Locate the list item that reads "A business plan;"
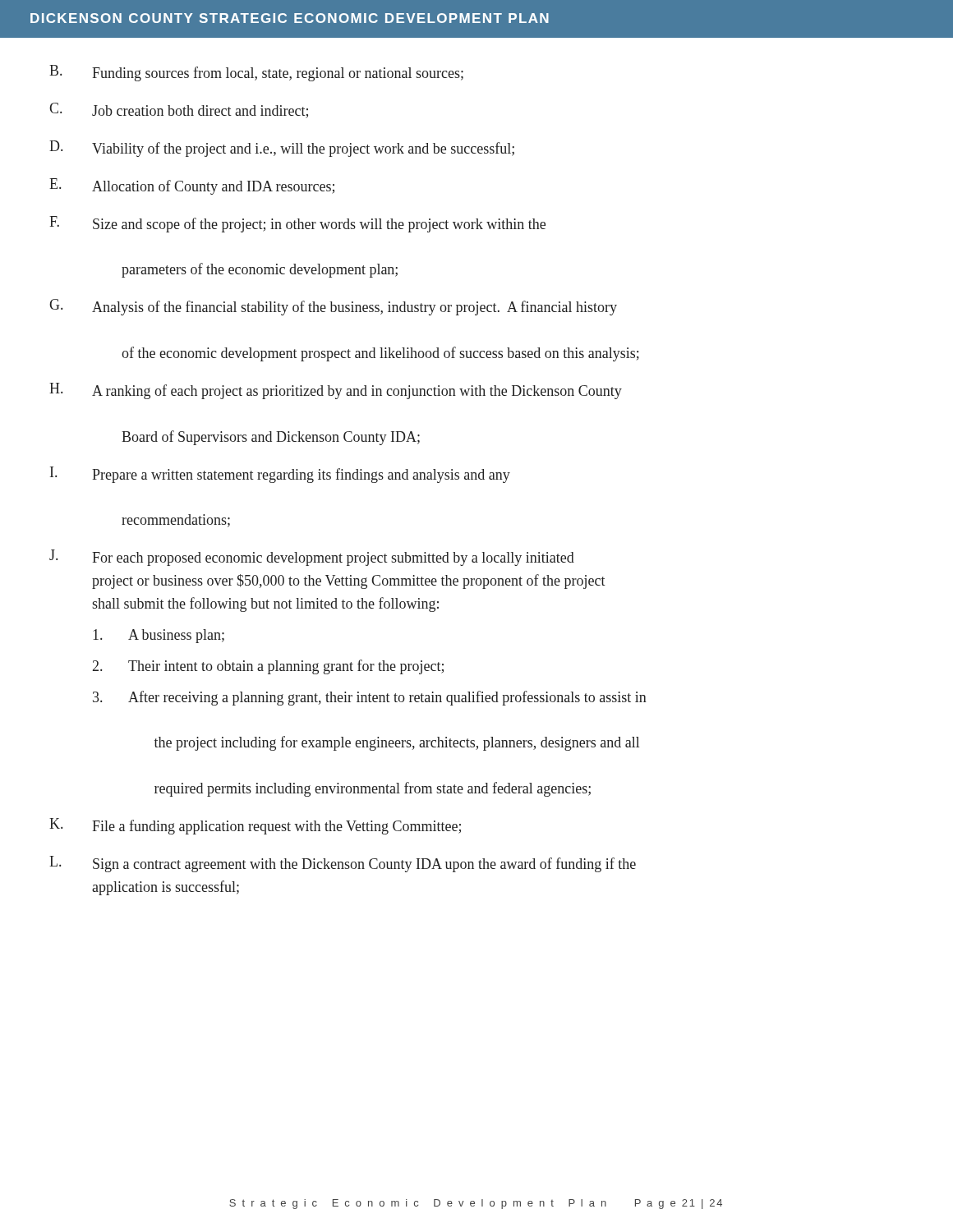The width and height of the screenshot is (953, 1232). (x=159, y=636)
